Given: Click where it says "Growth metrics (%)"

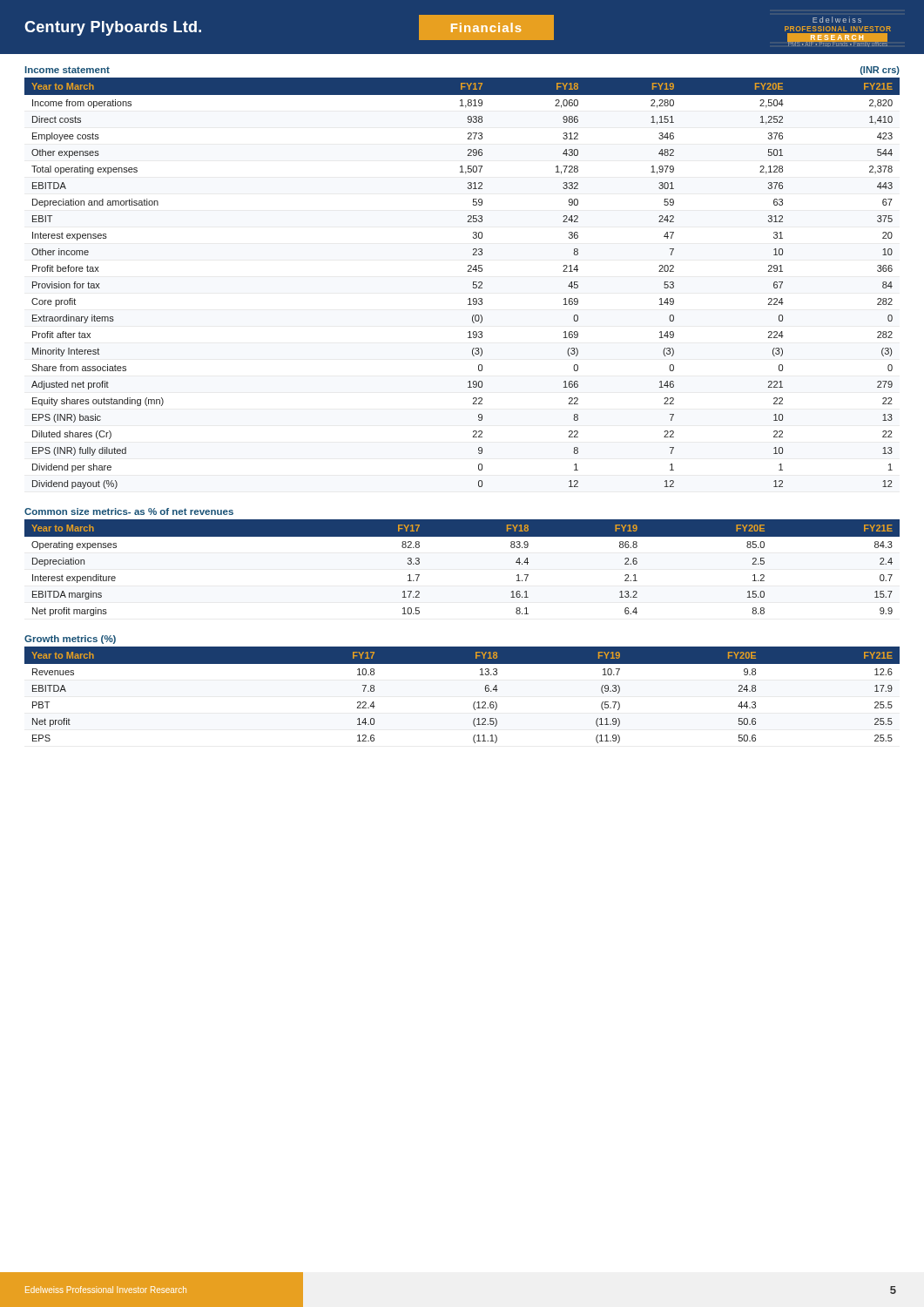Looking at the screenshot, I should coord(70,639).
